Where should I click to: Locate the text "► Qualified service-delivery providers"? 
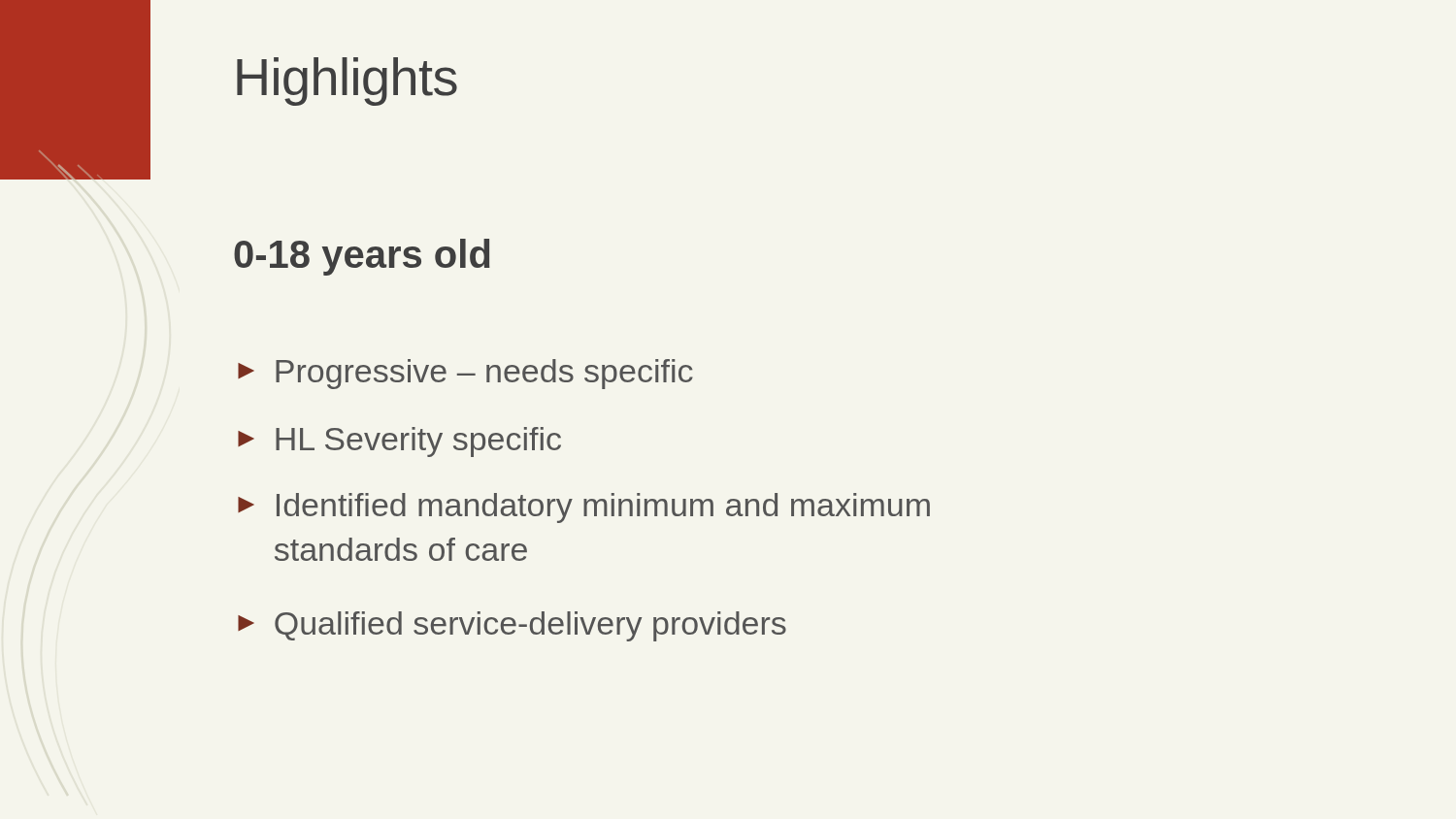point(510,624)
